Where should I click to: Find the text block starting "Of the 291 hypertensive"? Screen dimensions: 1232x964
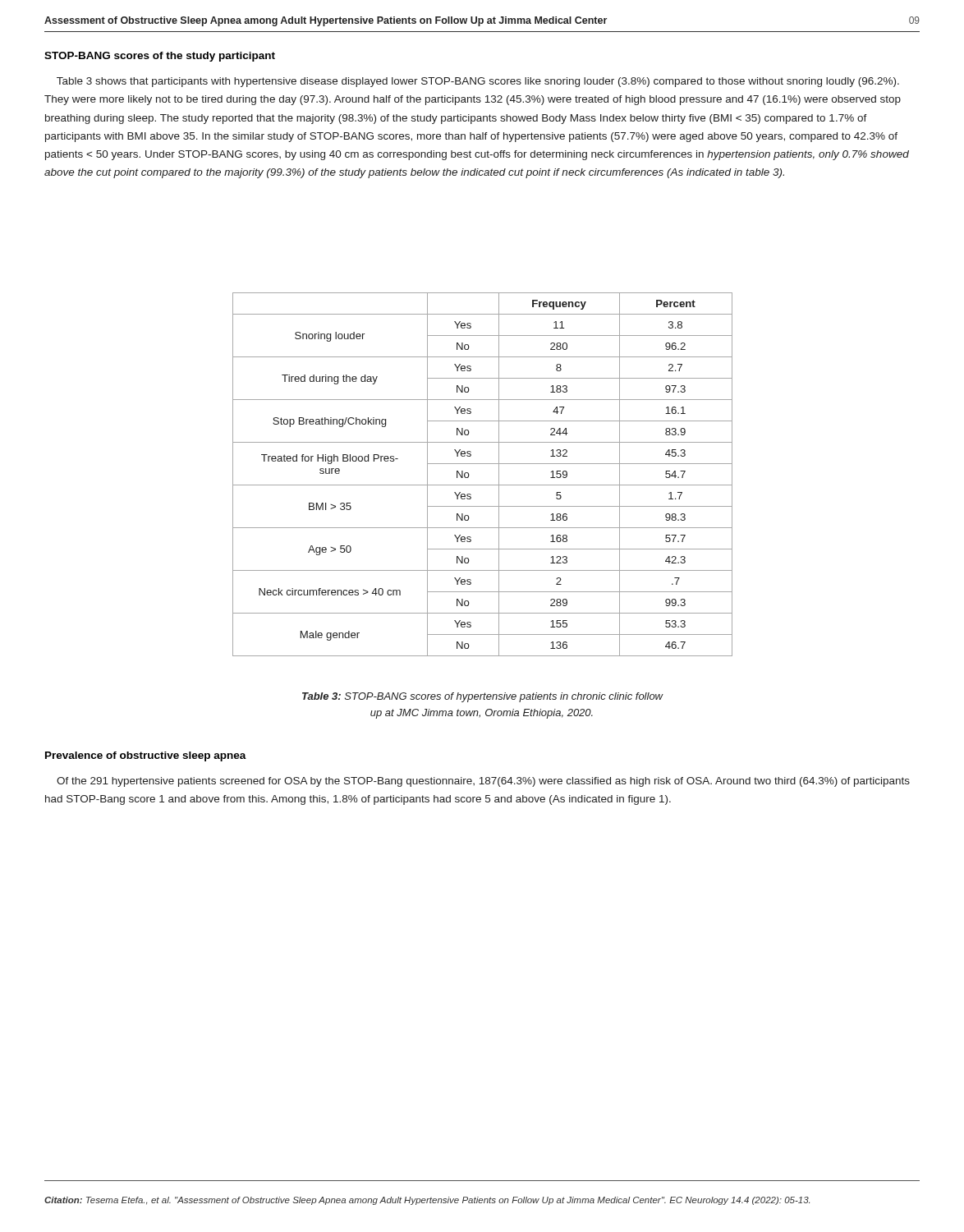point(477,790)
